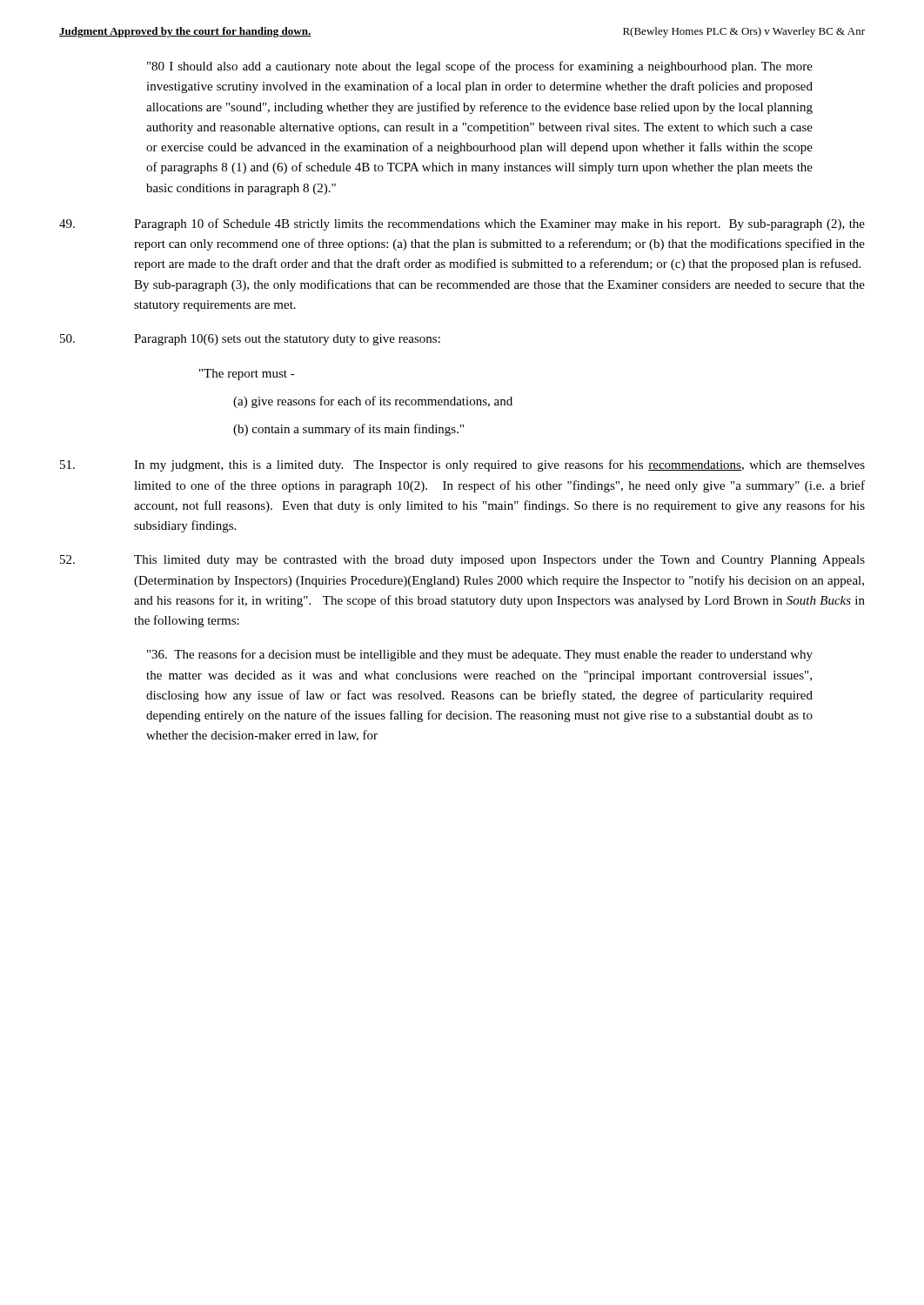Screen dimensions: 1305x924
Task: Point to the text block starting "49. Paragraph 10"
Action: click(x=462, y=264)
